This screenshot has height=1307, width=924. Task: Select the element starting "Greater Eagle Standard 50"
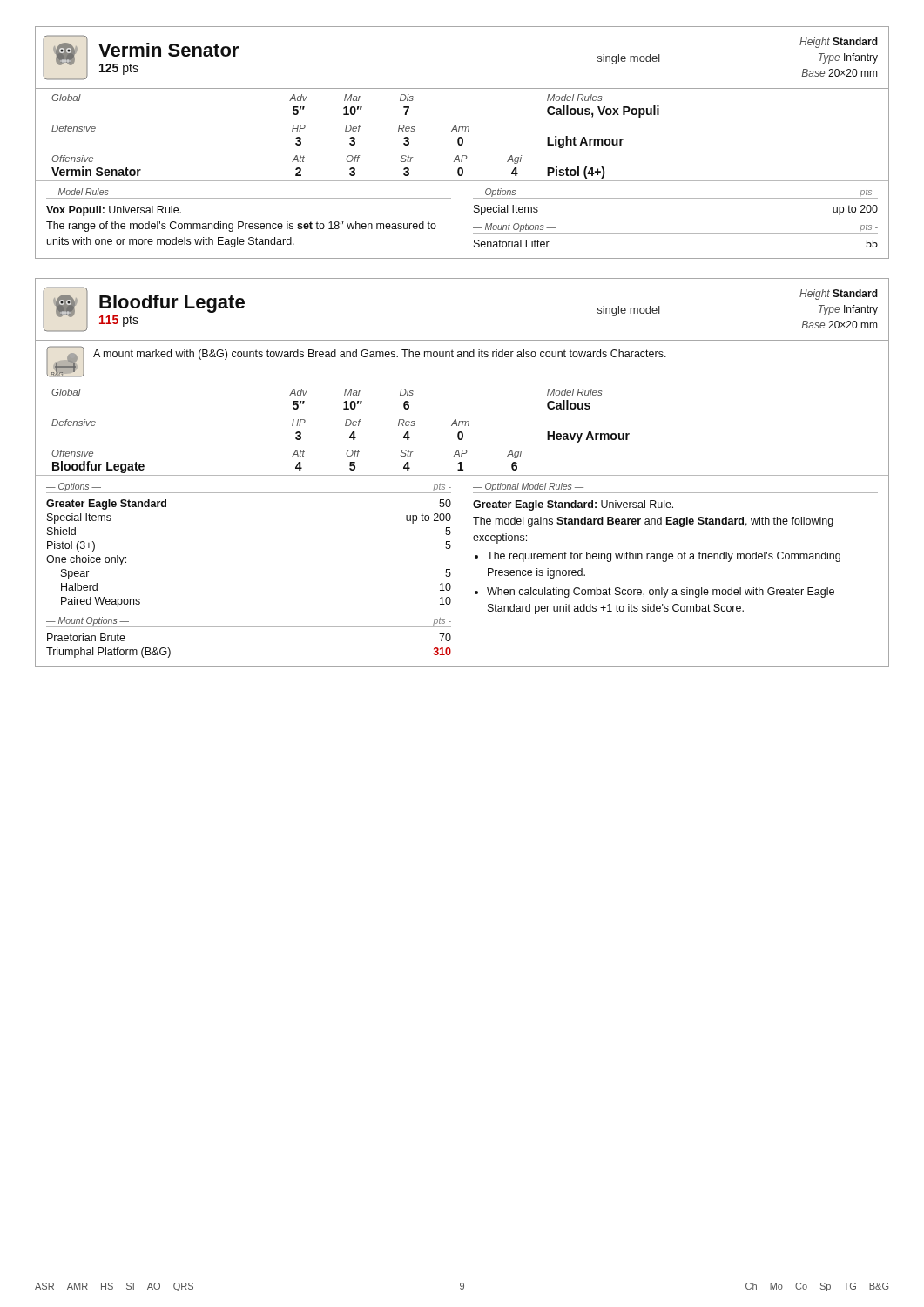249,504
